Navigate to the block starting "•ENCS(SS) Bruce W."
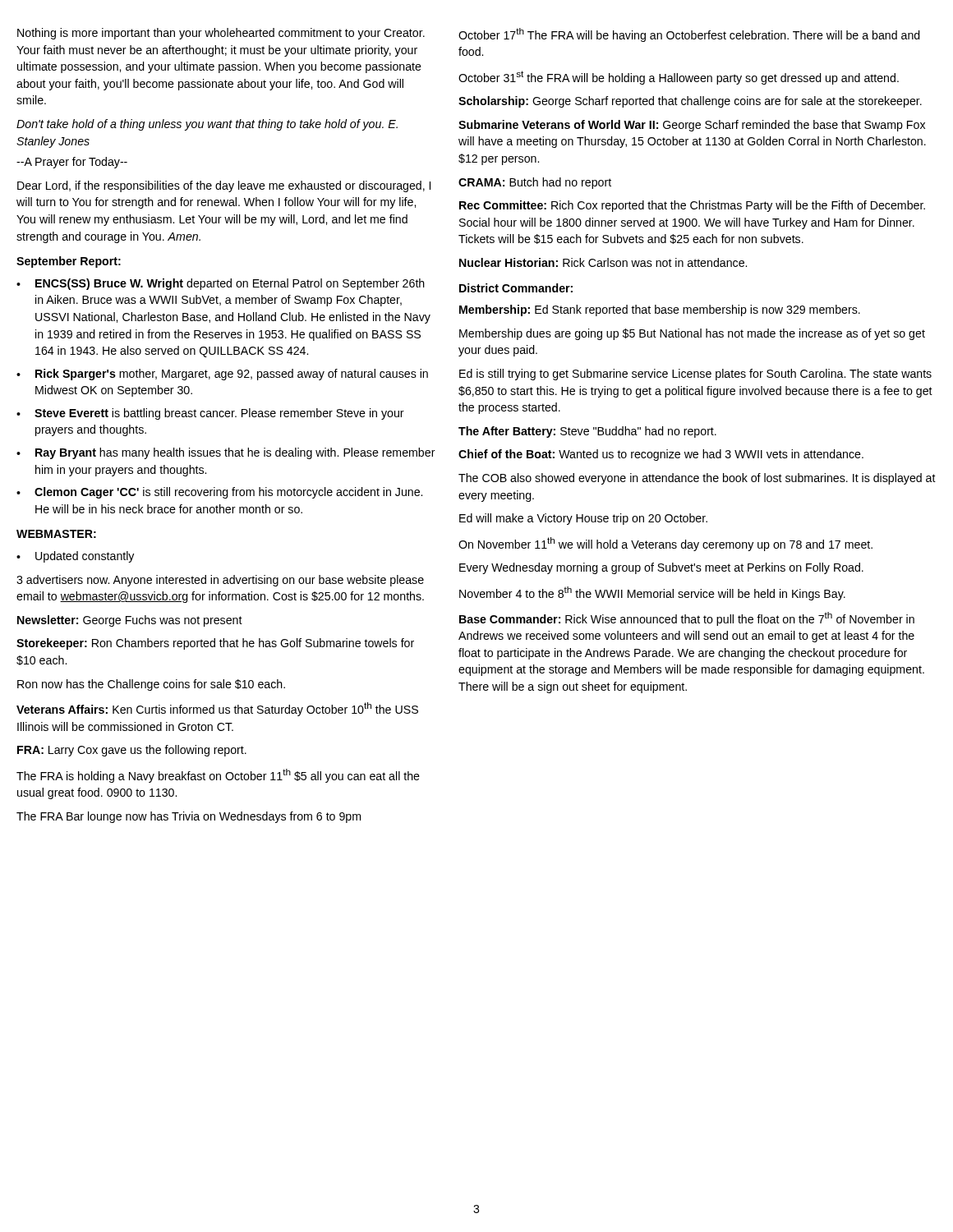Image resolution: width=953 pixels, height=1232 pixels. tap(226, 317)
